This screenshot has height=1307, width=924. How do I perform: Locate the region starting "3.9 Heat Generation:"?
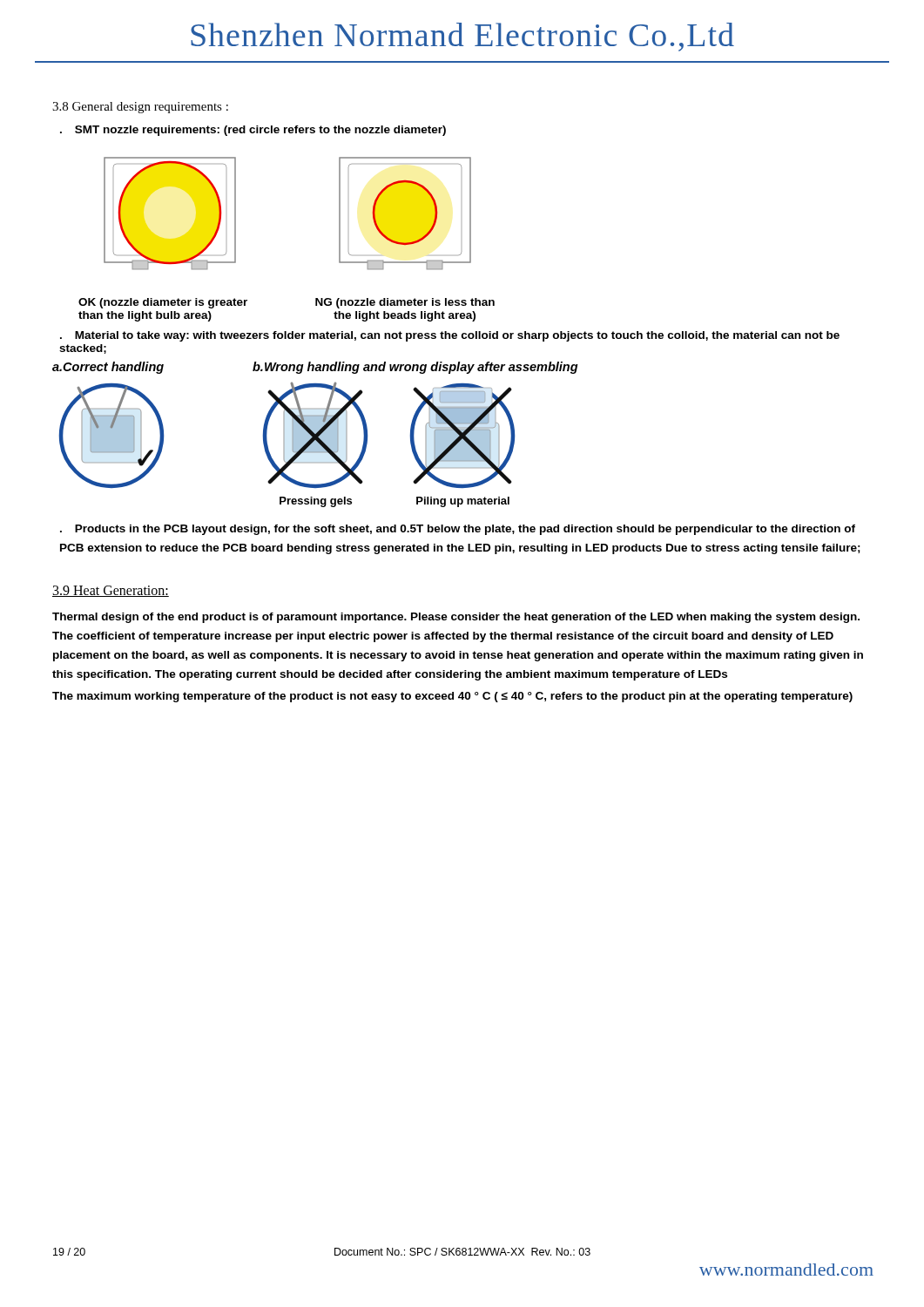point(111,590)
